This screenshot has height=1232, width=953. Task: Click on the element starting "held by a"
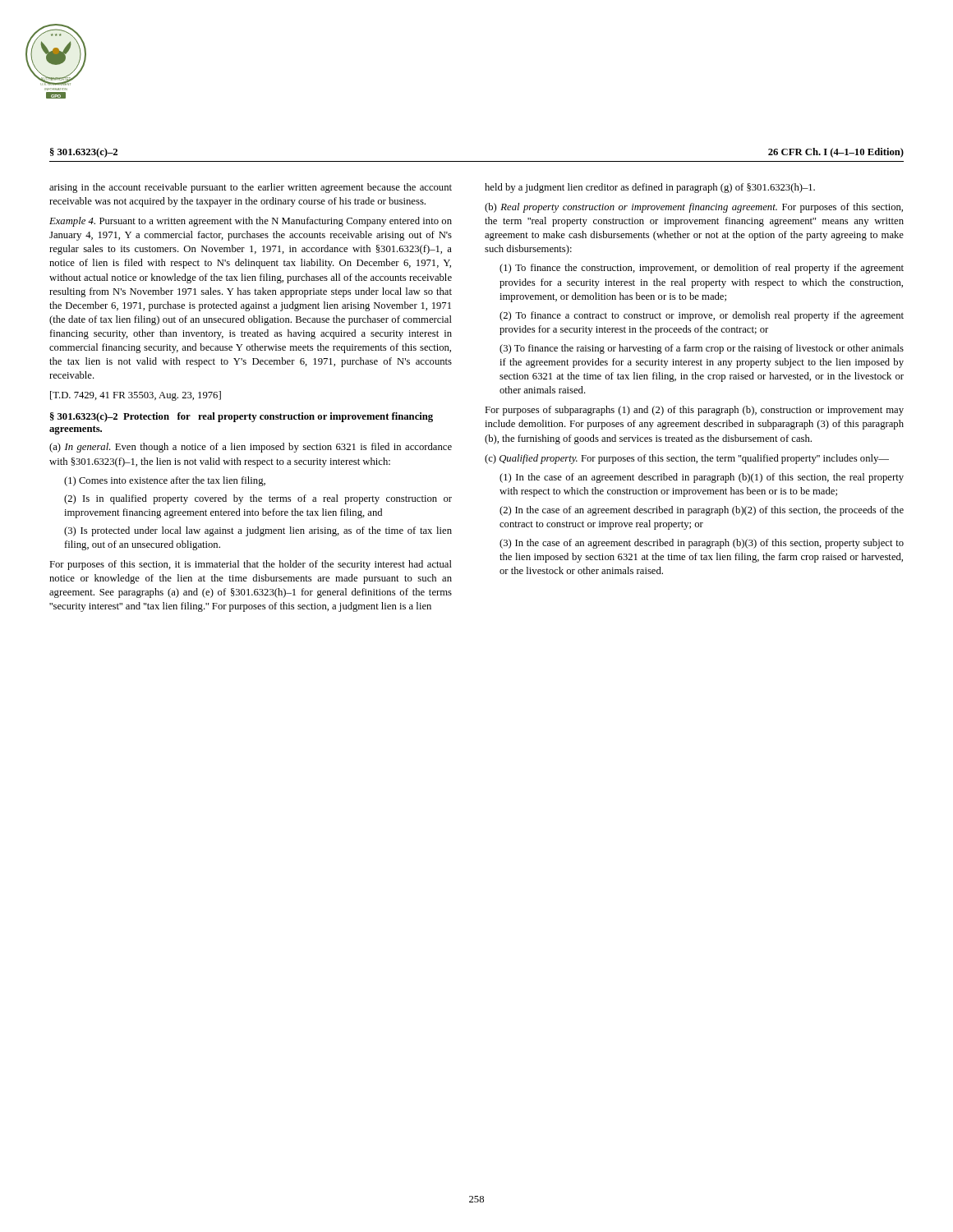point(650,187)
